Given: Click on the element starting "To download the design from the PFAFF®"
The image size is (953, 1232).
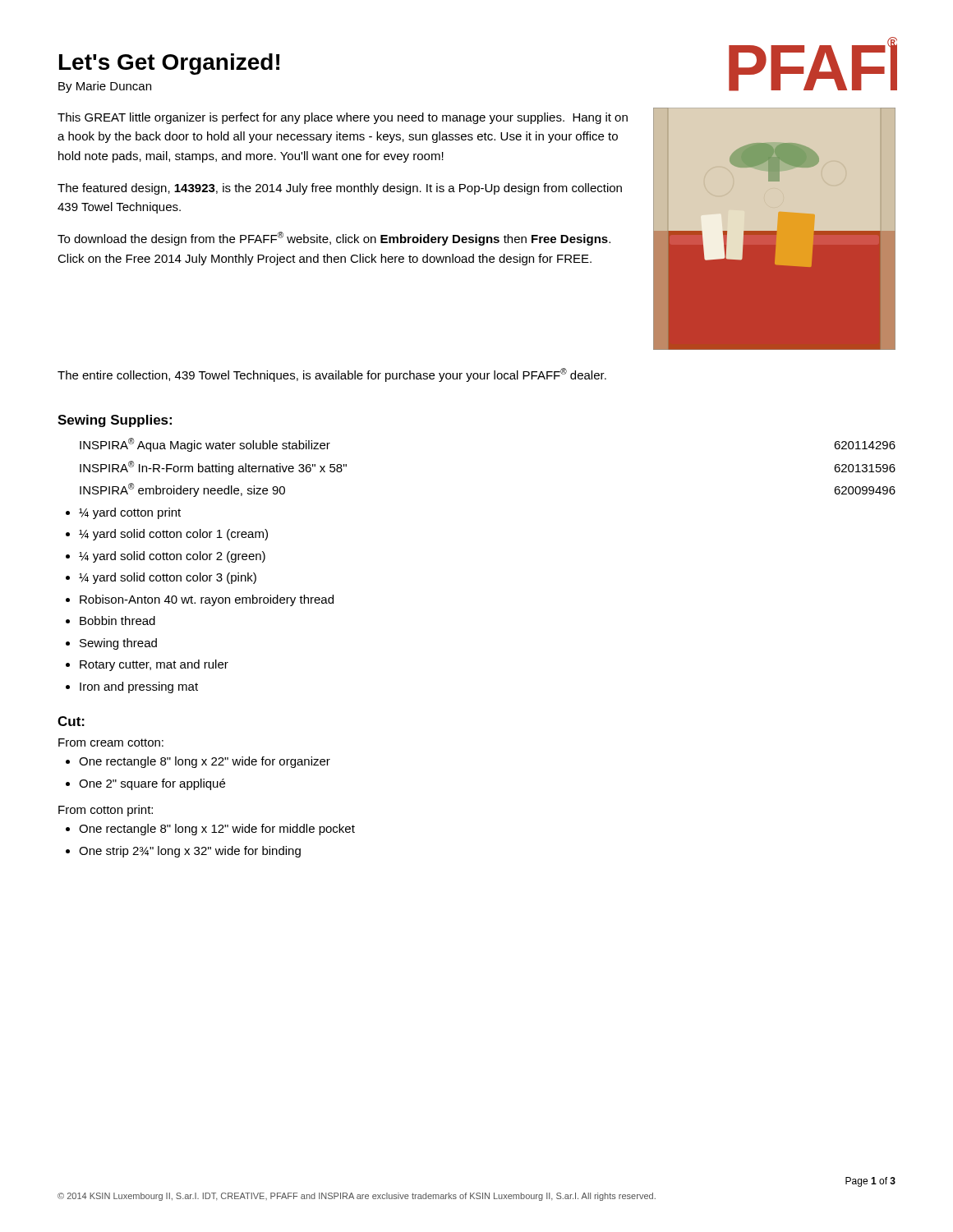Looking at the screenshot, I should tap(335, 248).
